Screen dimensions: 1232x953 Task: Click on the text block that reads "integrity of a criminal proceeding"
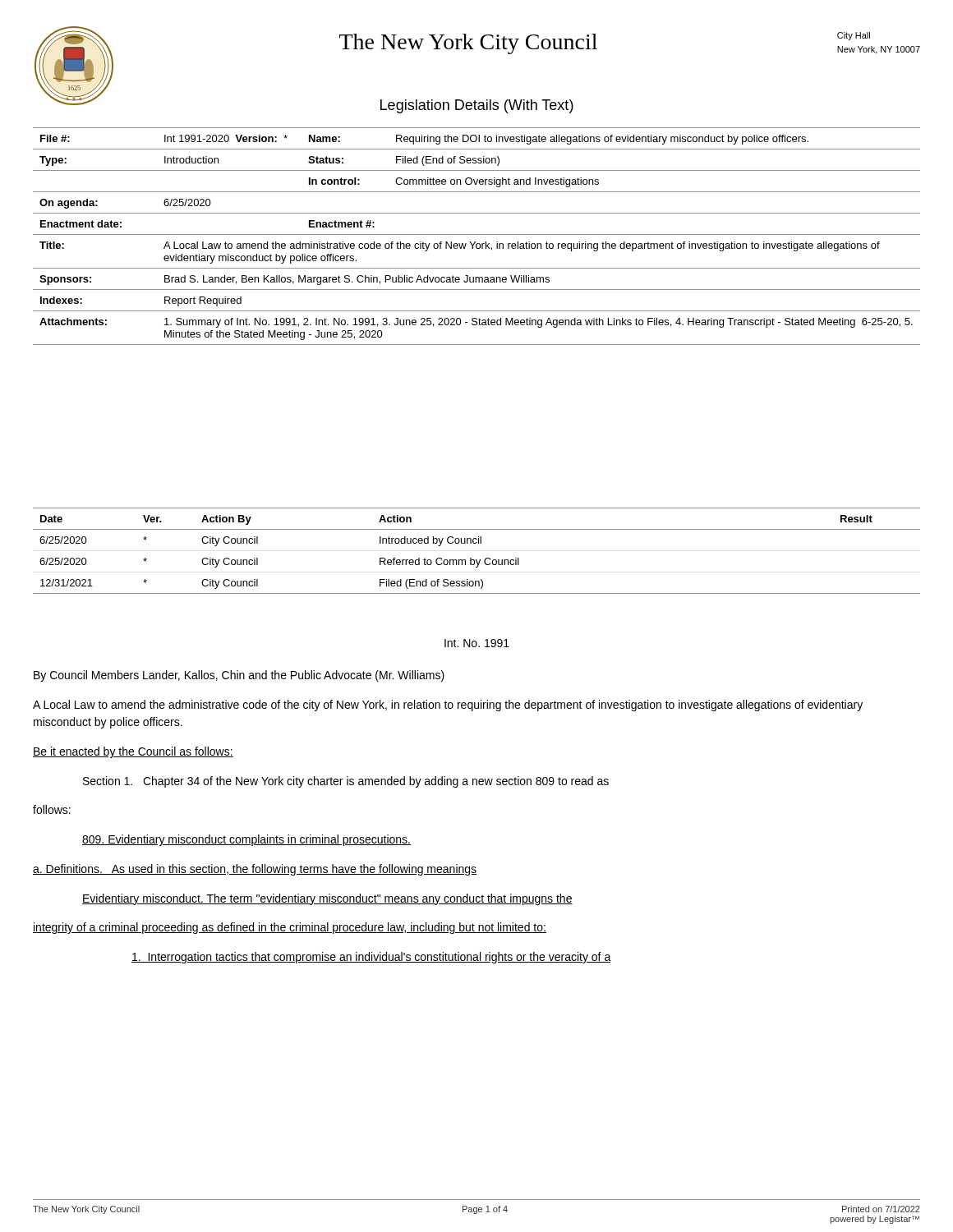tap(290, 927)
